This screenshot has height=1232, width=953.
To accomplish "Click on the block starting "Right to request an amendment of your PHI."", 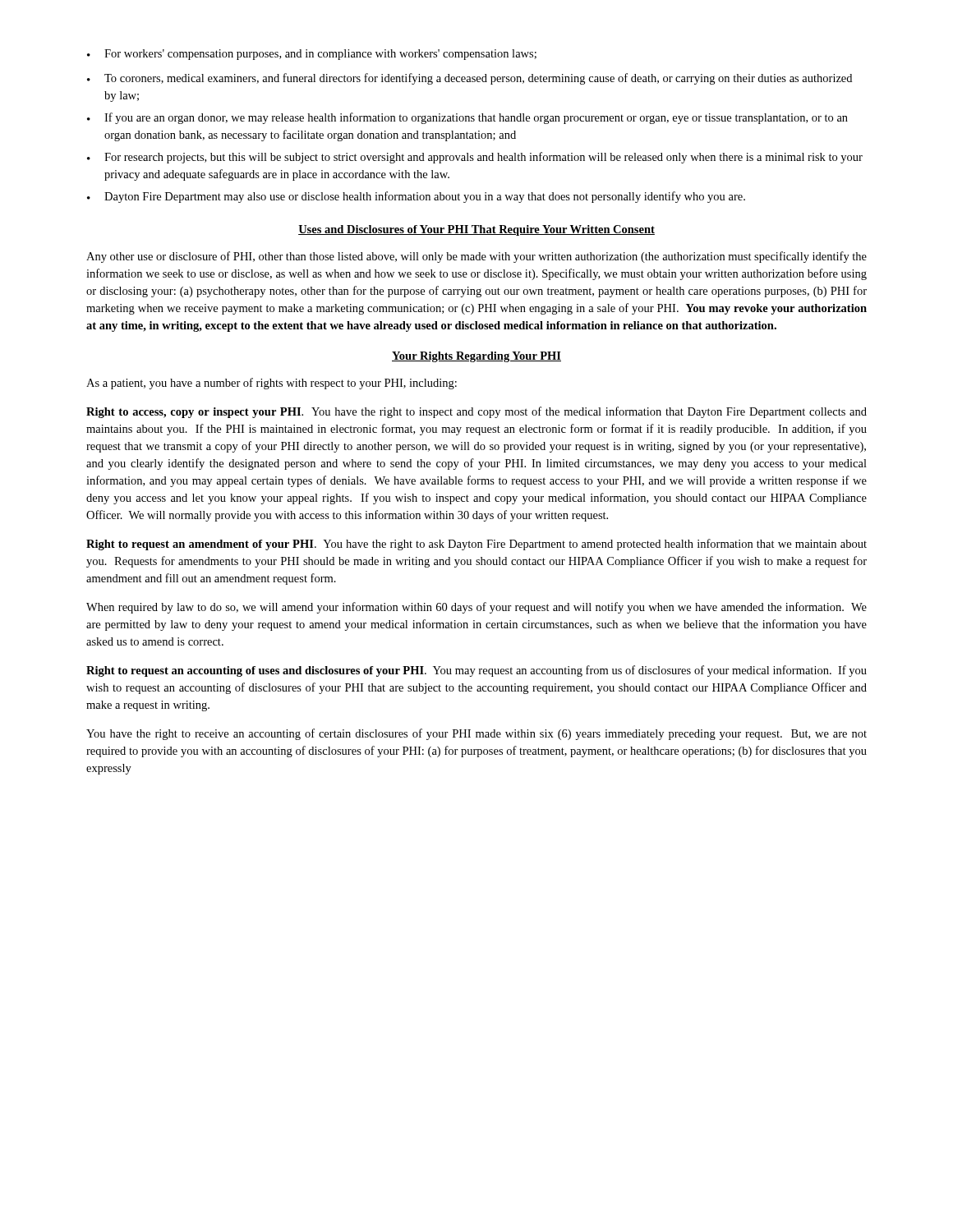I will [476, 561].
